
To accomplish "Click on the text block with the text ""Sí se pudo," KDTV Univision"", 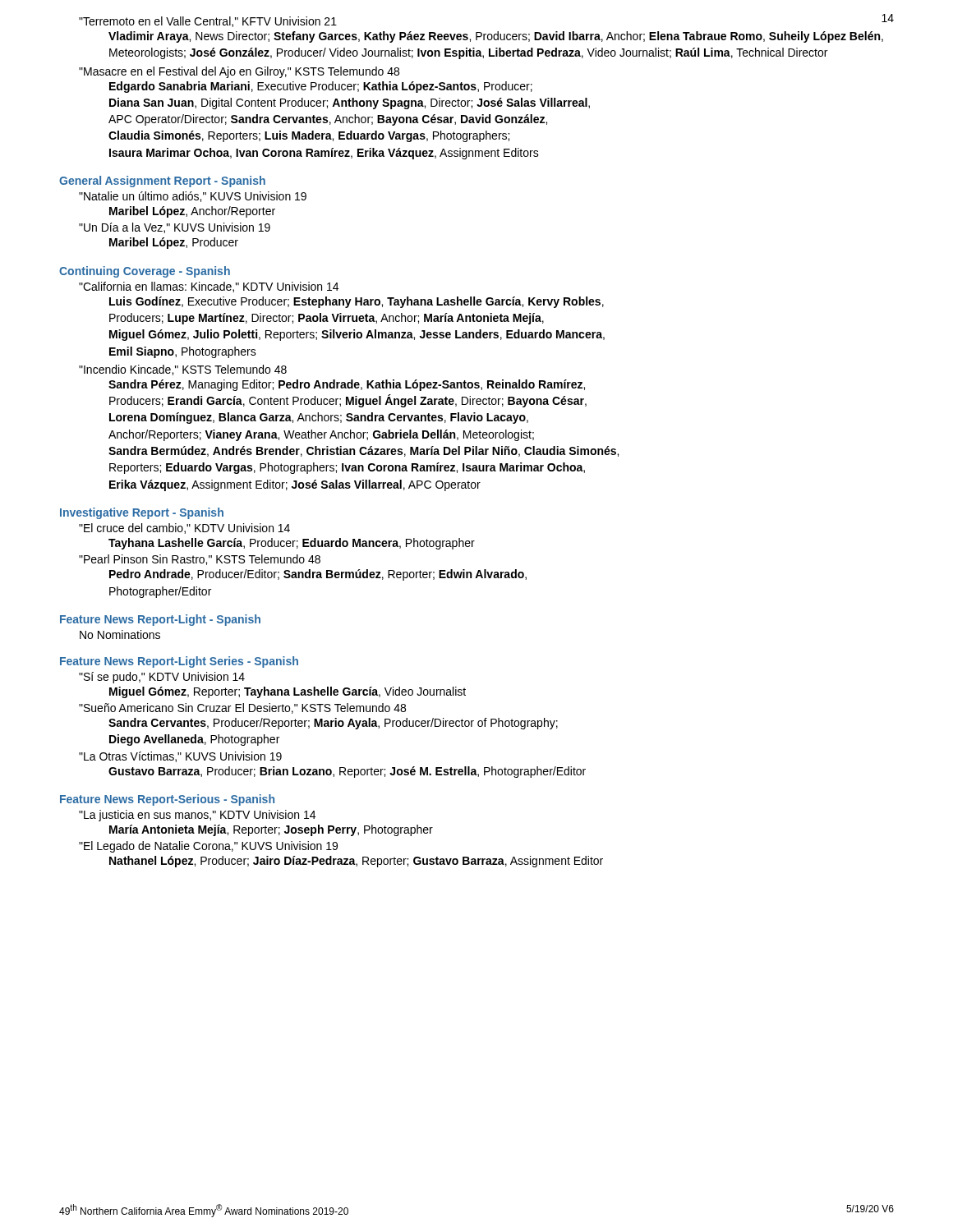I will (162, 678).
